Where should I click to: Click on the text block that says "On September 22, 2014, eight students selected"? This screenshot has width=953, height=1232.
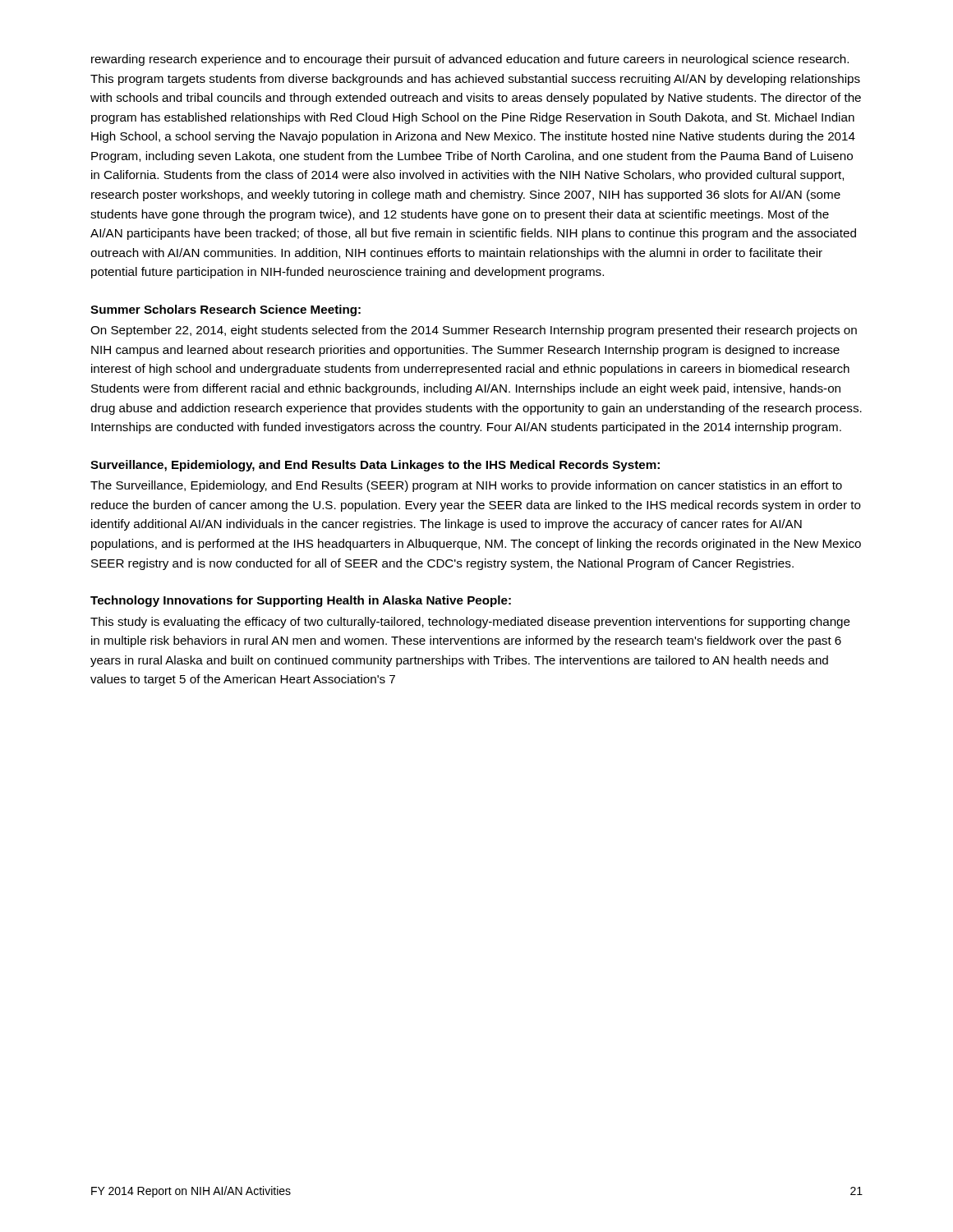click(476, 378)
